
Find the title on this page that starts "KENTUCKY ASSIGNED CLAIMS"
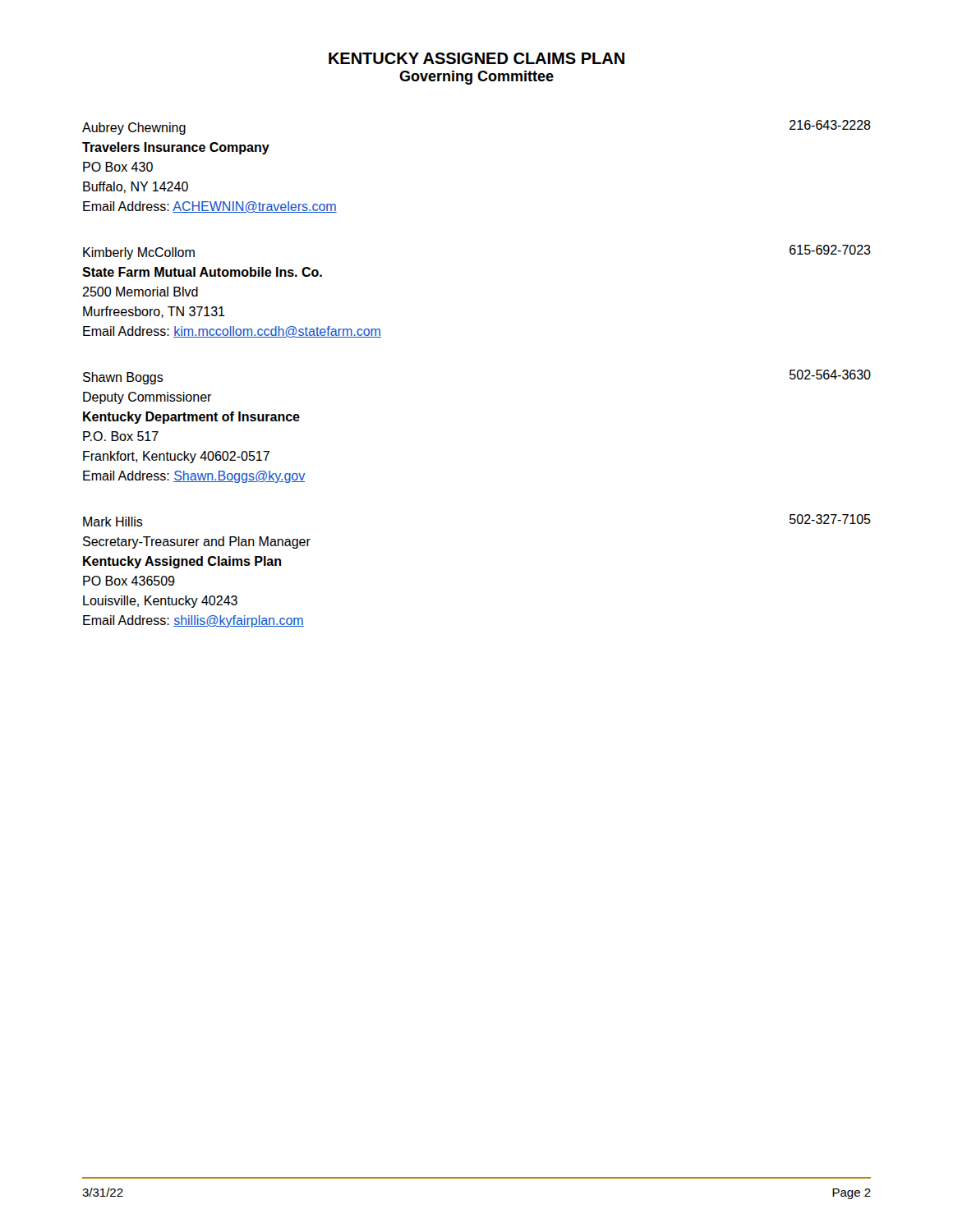(x=476, y=67)
